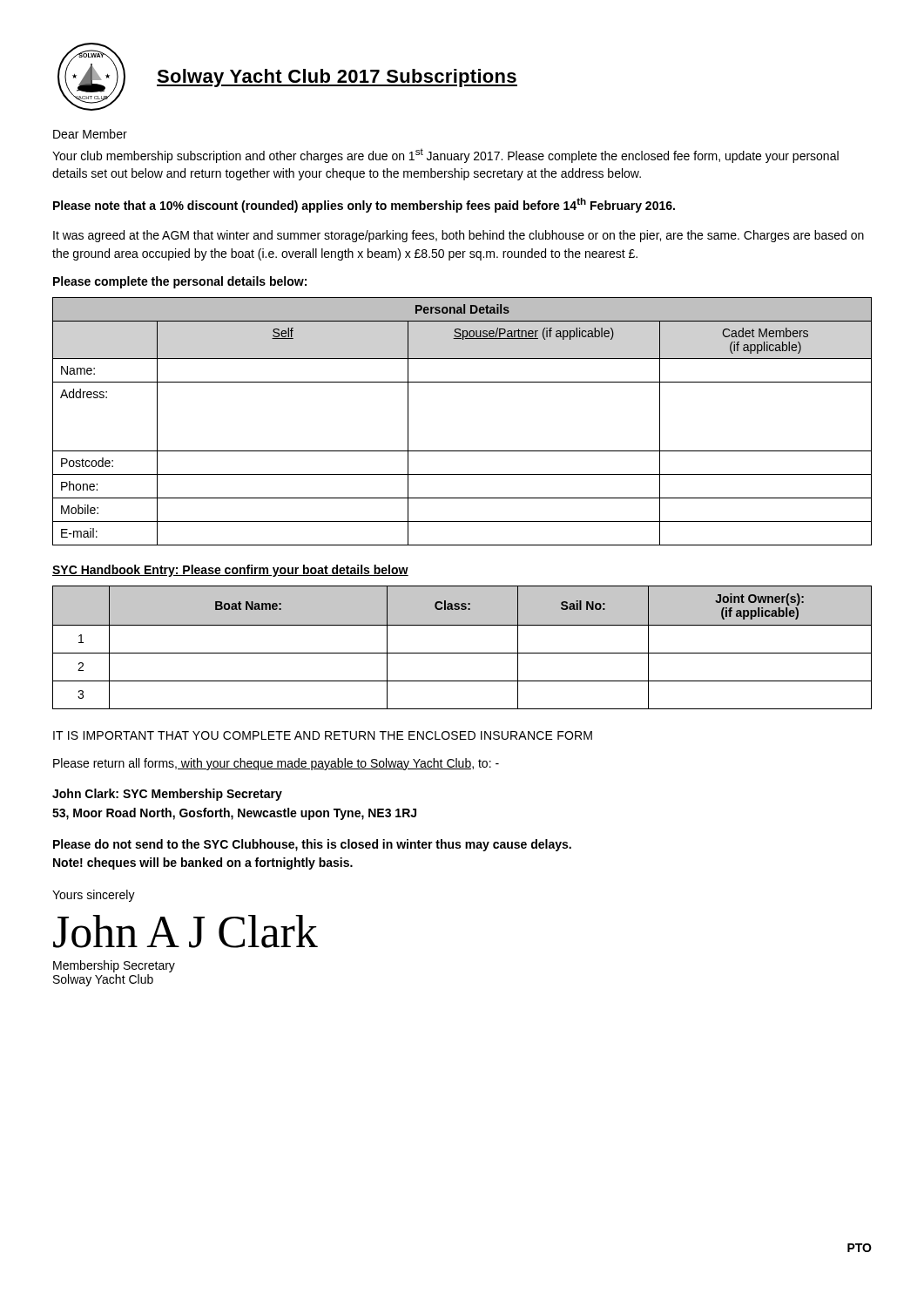Locate the block of text that opens with "Please do not send to the SYC Clubhouse,"

click(312, 853)
